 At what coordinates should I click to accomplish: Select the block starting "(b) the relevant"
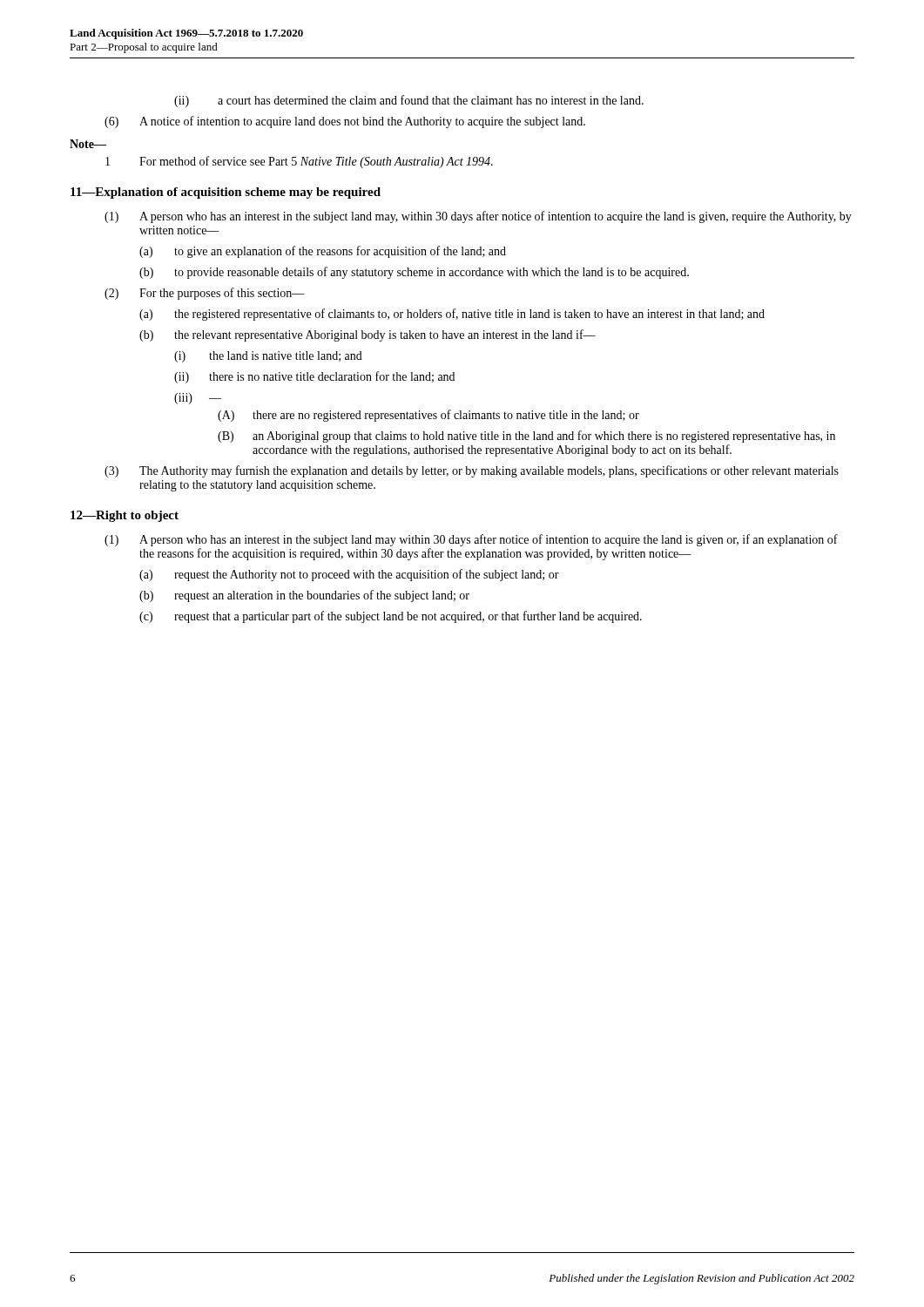click(x=367, y=335)
